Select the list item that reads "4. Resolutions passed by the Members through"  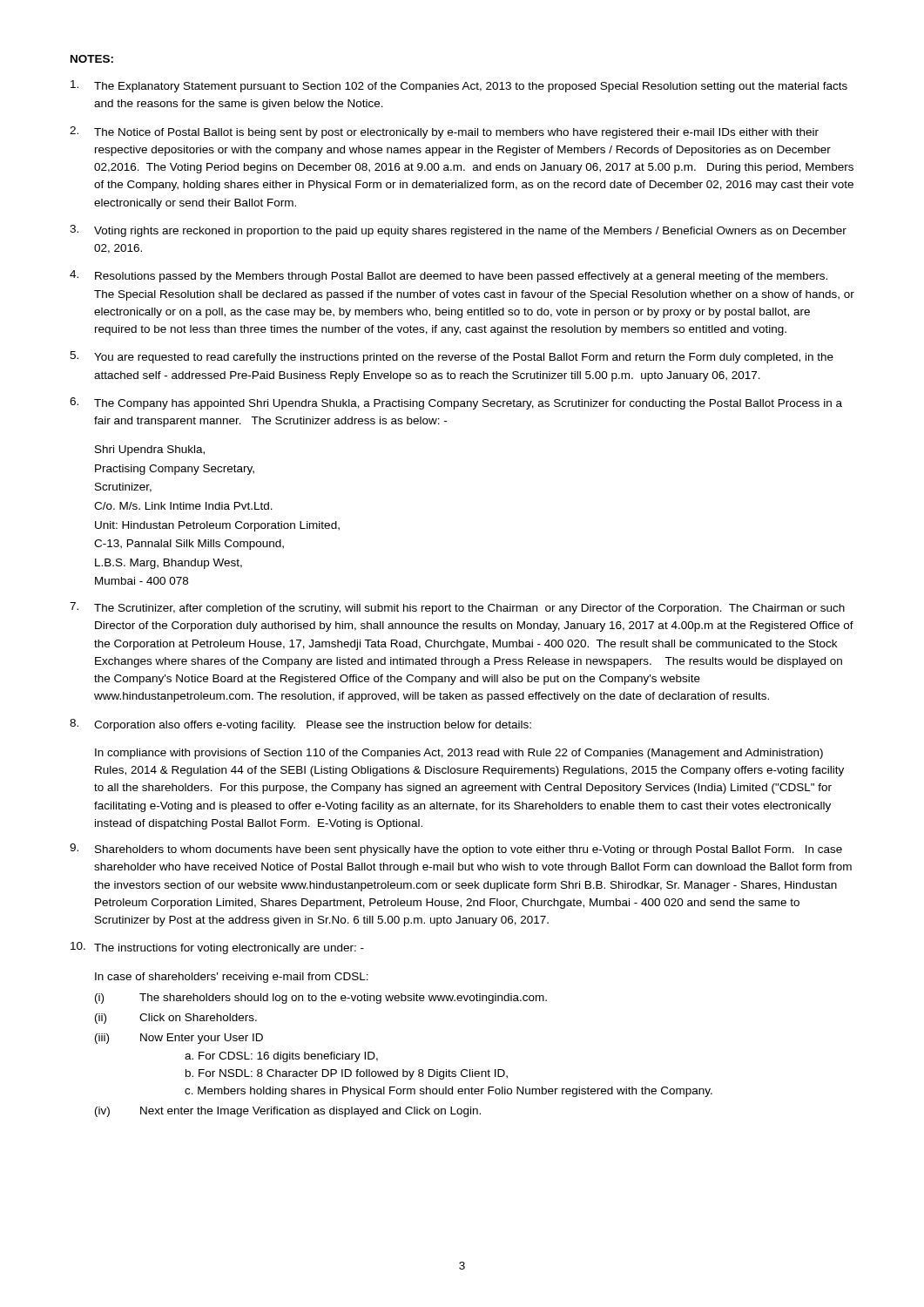(x=462, y=303)
